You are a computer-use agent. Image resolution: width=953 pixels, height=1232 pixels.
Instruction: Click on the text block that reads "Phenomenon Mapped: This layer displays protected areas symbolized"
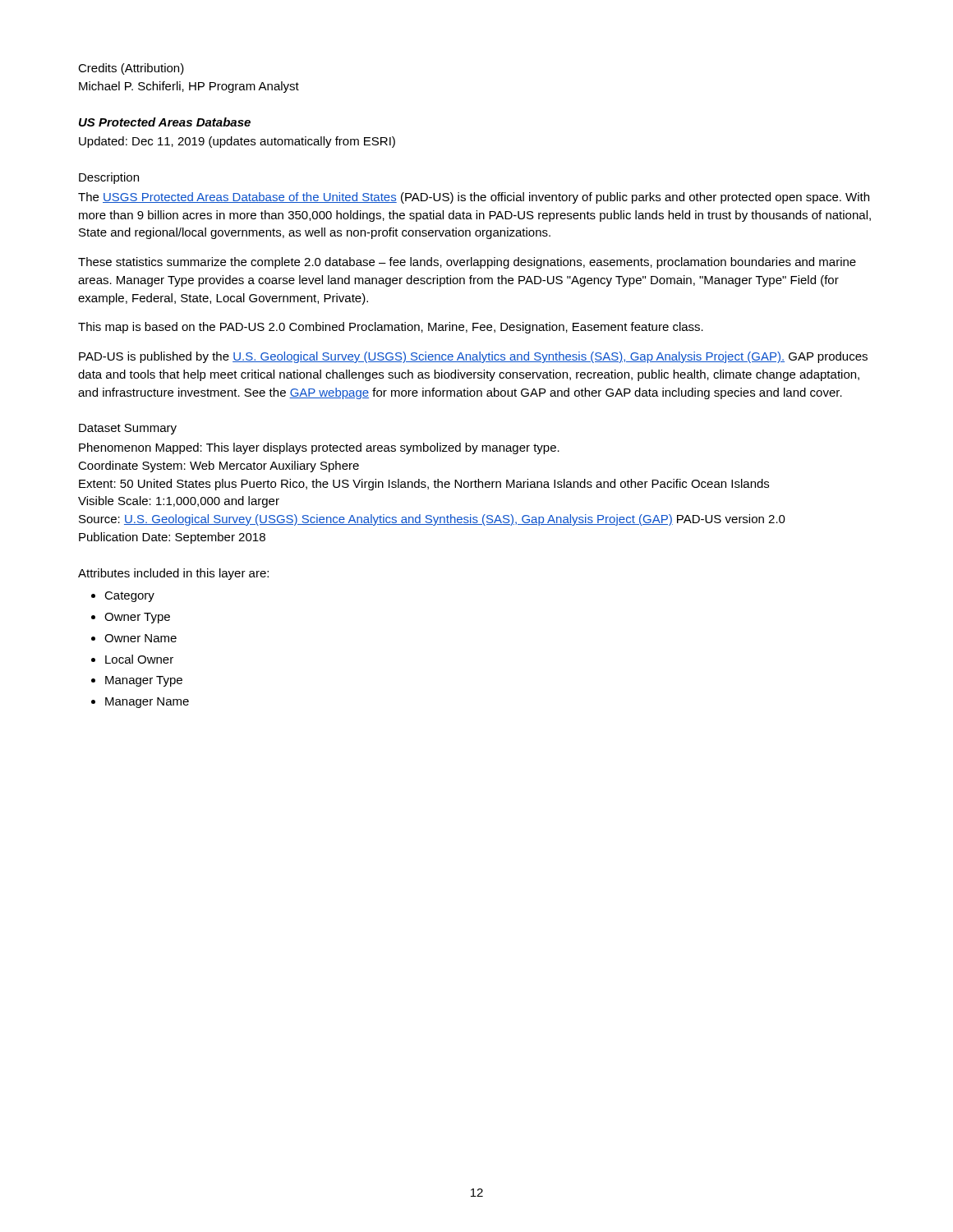[x=476, y=492]
